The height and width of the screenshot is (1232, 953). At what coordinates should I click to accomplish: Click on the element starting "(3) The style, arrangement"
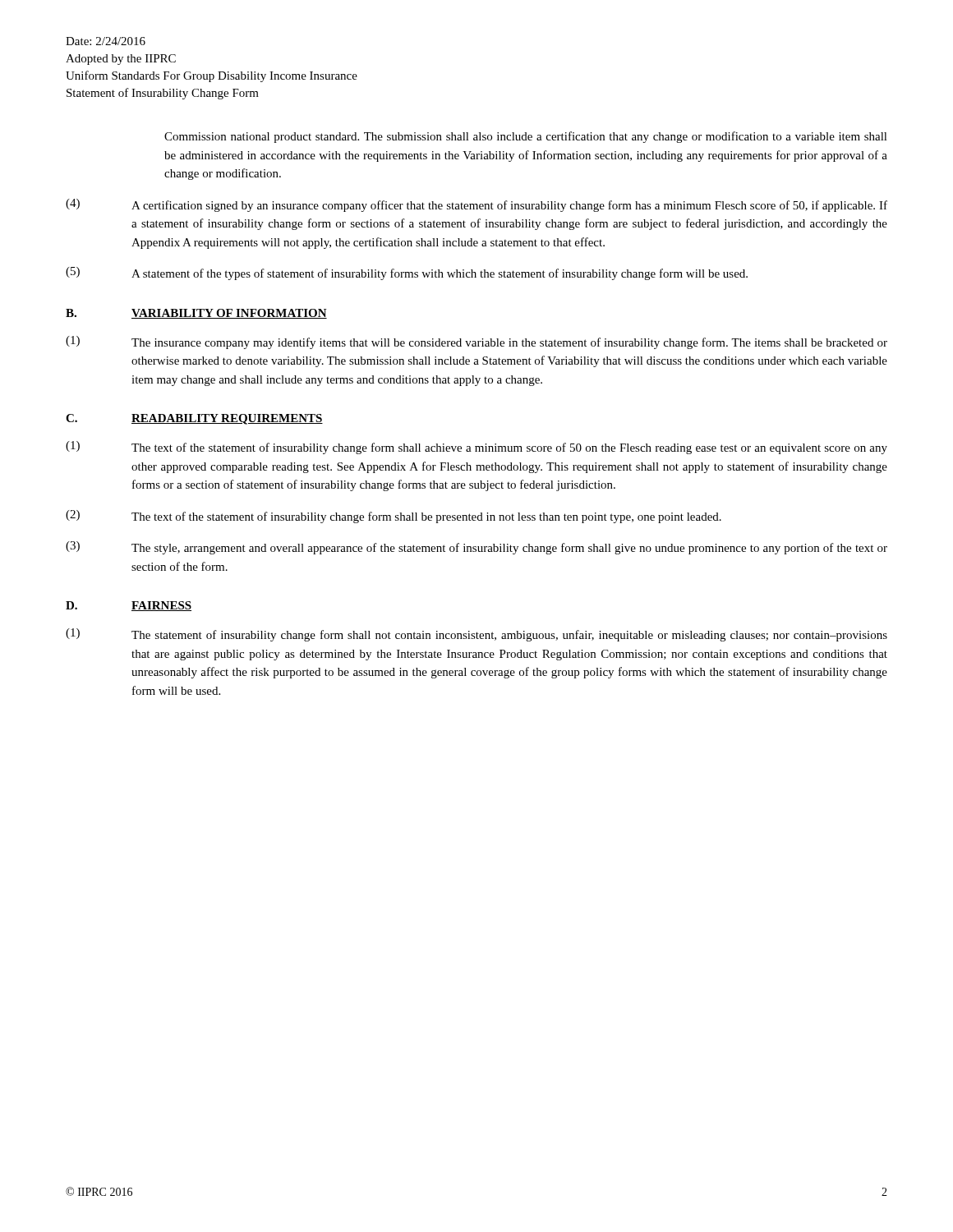point(476,557)
